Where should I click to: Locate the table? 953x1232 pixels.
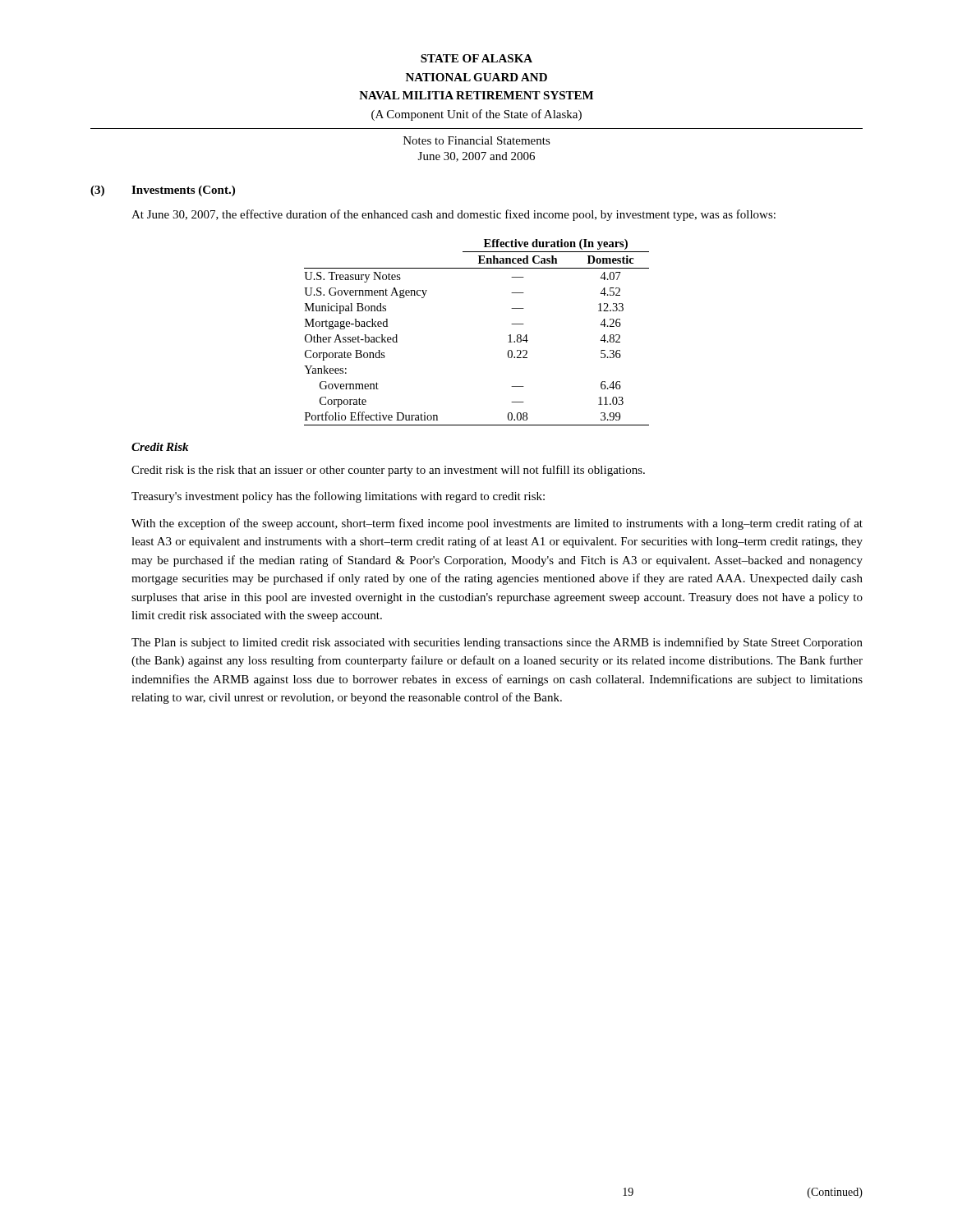pyautogui.click(x=476, y=330)
